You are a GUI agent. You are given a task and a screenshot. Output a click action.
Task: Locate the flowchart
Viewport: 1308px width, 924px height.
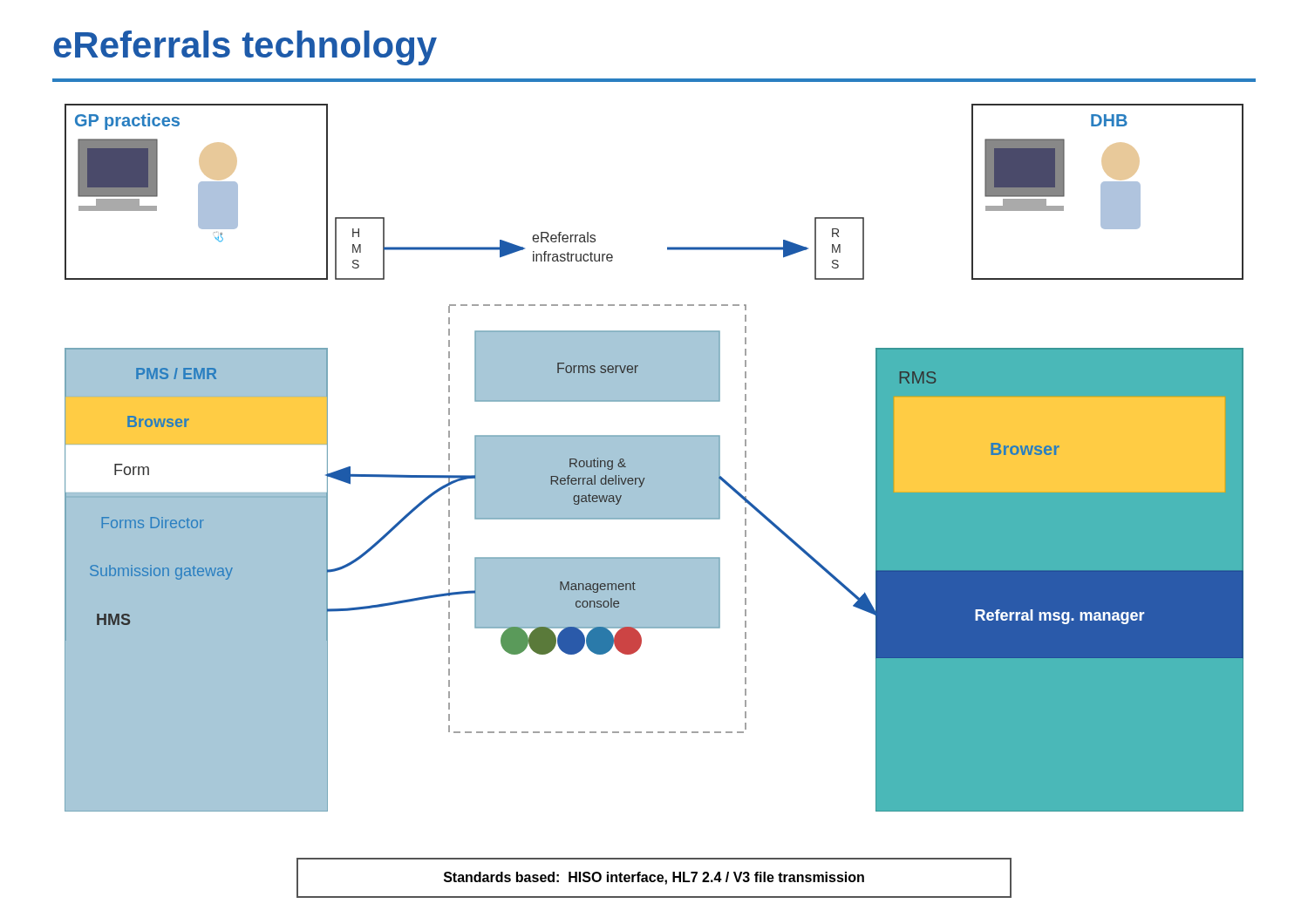(658, 462)
